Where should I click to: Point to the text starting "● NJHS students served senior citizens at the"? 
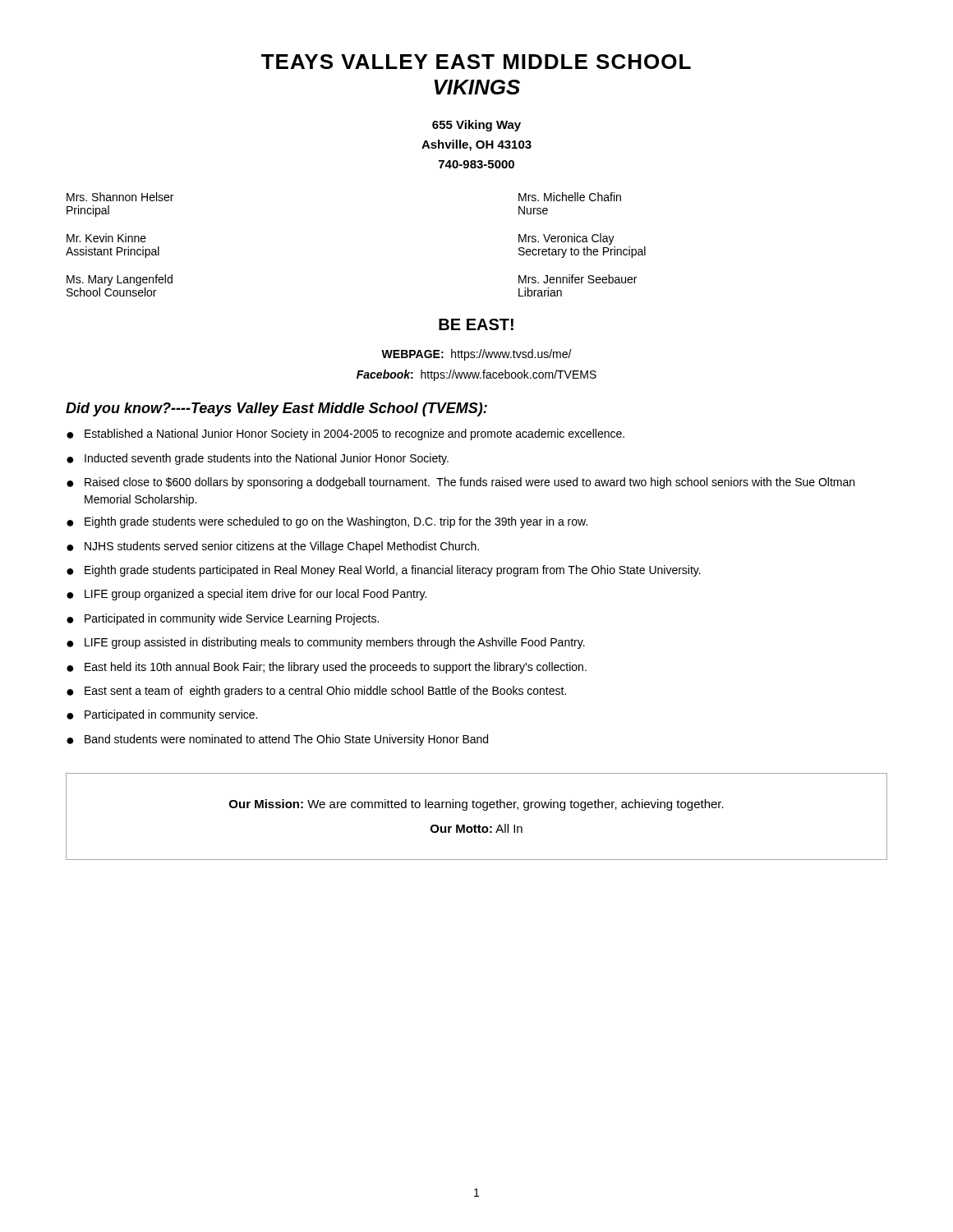273,547
